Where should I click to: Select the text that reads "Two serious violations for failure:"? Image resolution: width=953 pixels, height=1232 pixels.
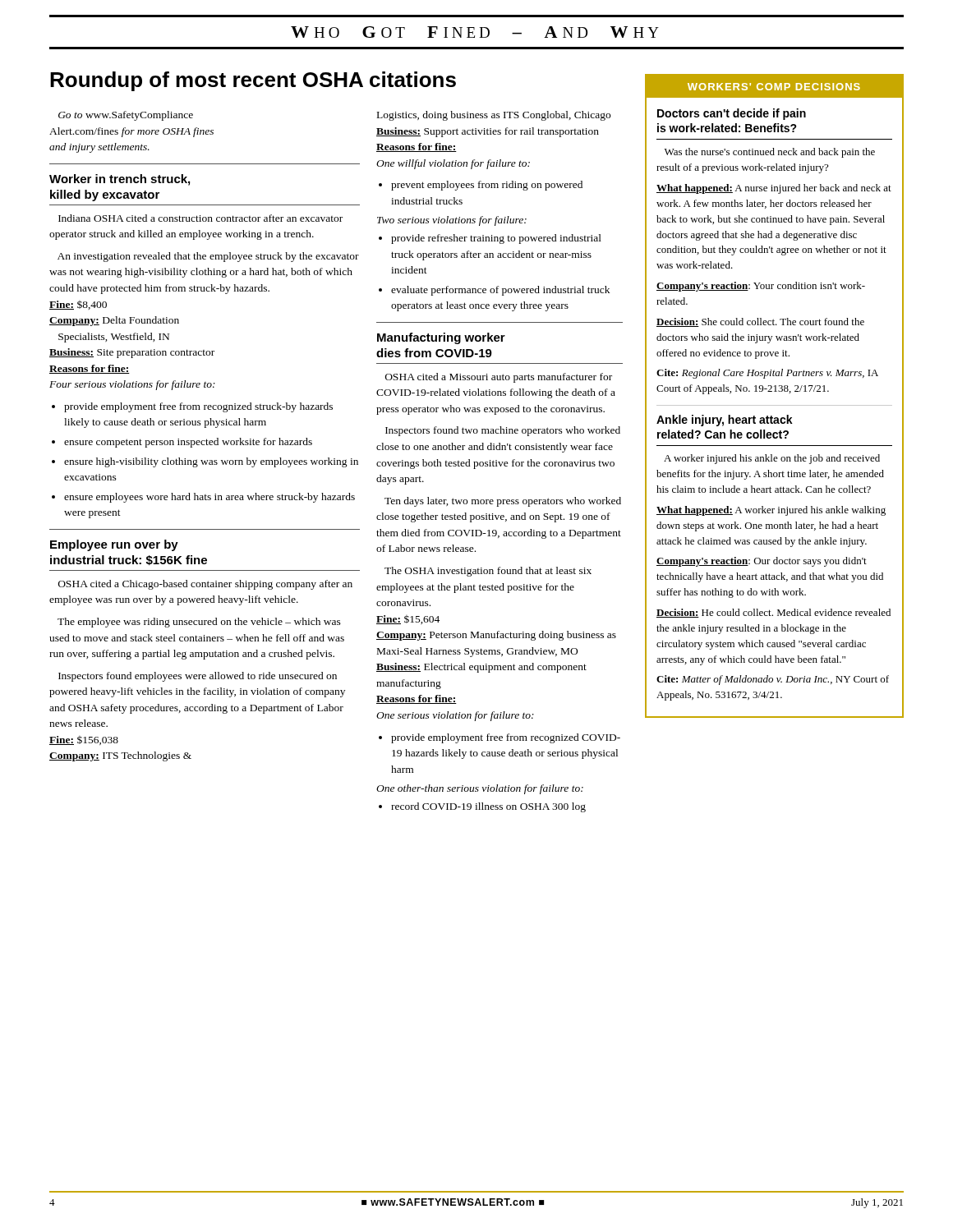[x=452, y=220]
